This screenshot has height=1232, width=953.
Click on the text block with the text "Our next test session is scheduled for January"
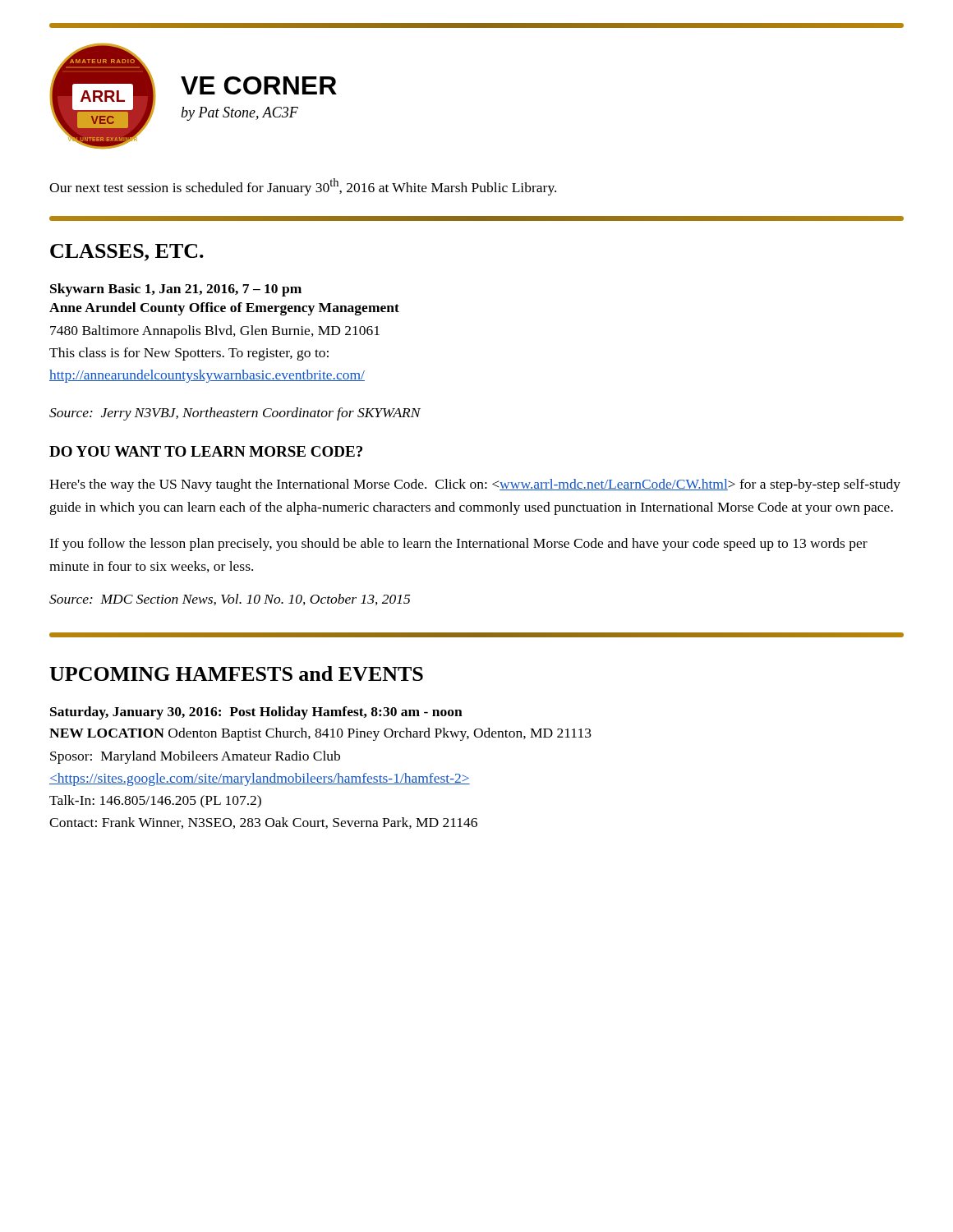pyautogui.click(x=303, y=186)
